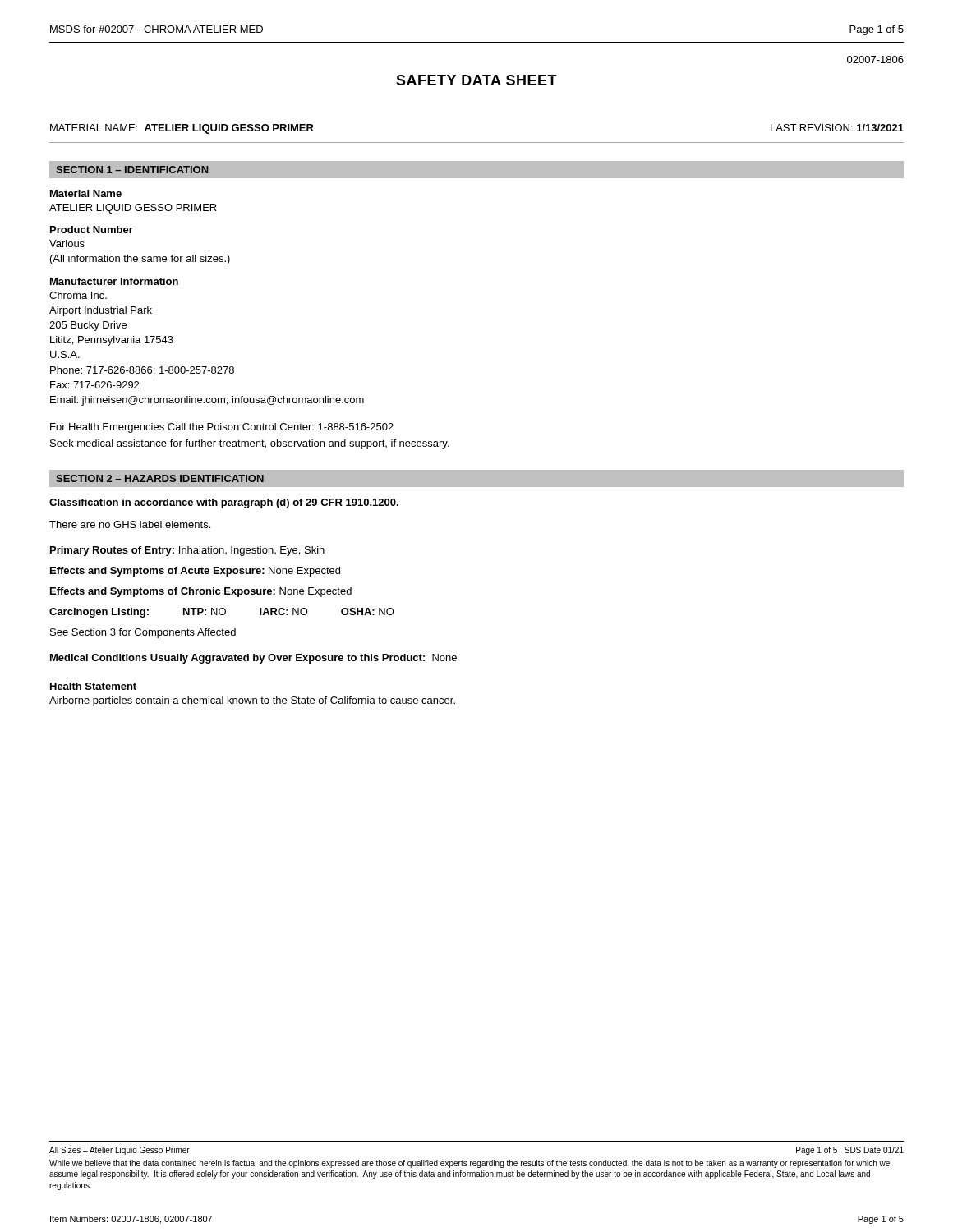Screen dimensions: 1232x953
Task: Where is the passage that starts "Manufacturer Information Chroma Inc. Airport Industrial Park"?
Action: pyautogui.click(x=114, y=281)
